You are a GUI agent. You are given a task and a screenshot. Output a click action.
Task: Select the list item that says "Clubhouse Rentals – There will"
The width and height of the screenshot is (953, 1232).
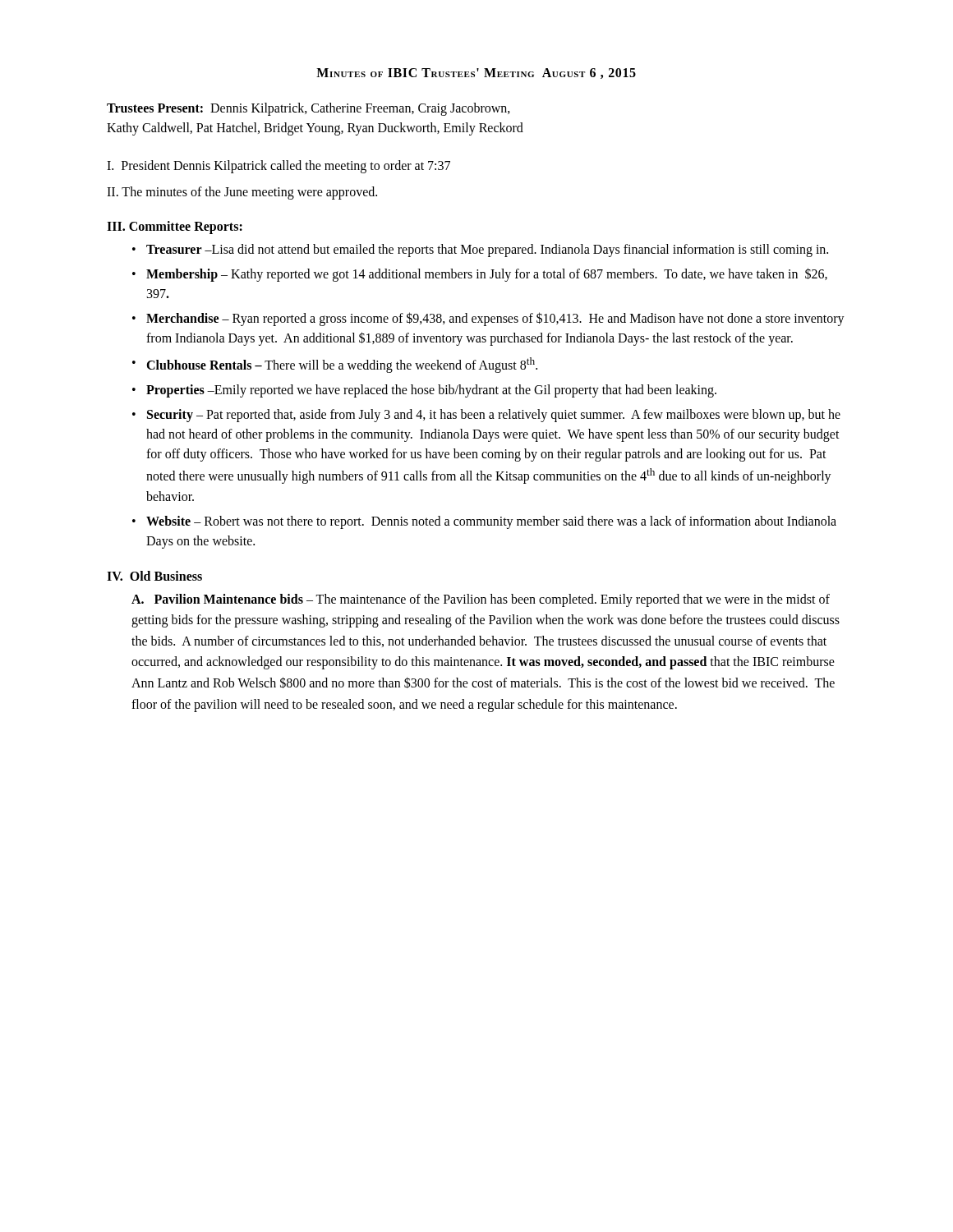pyautogui.click(x=342, y=364)
